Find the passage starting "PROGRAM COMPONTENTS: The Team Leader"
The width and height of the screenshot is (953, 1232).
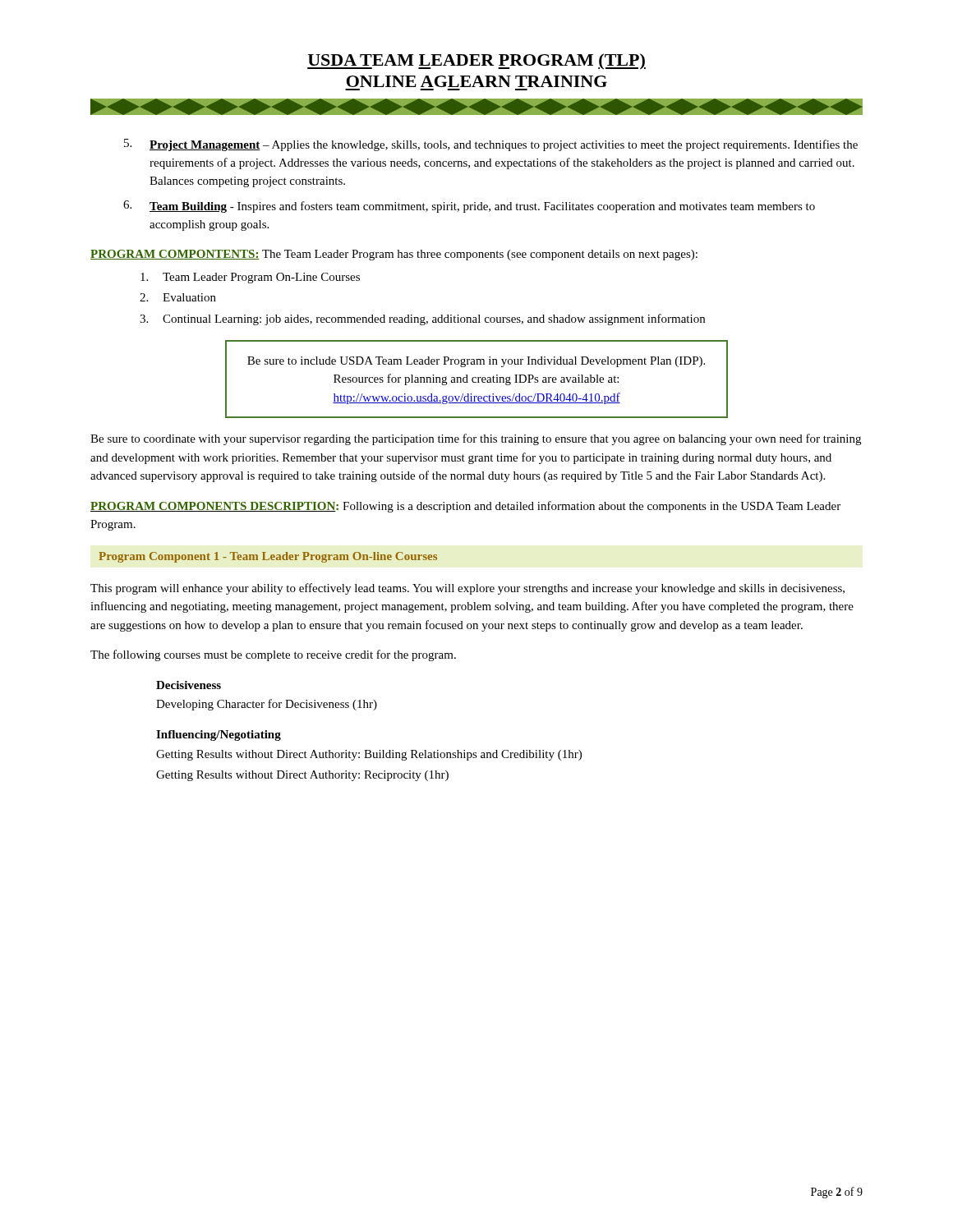tap(394, 254)
